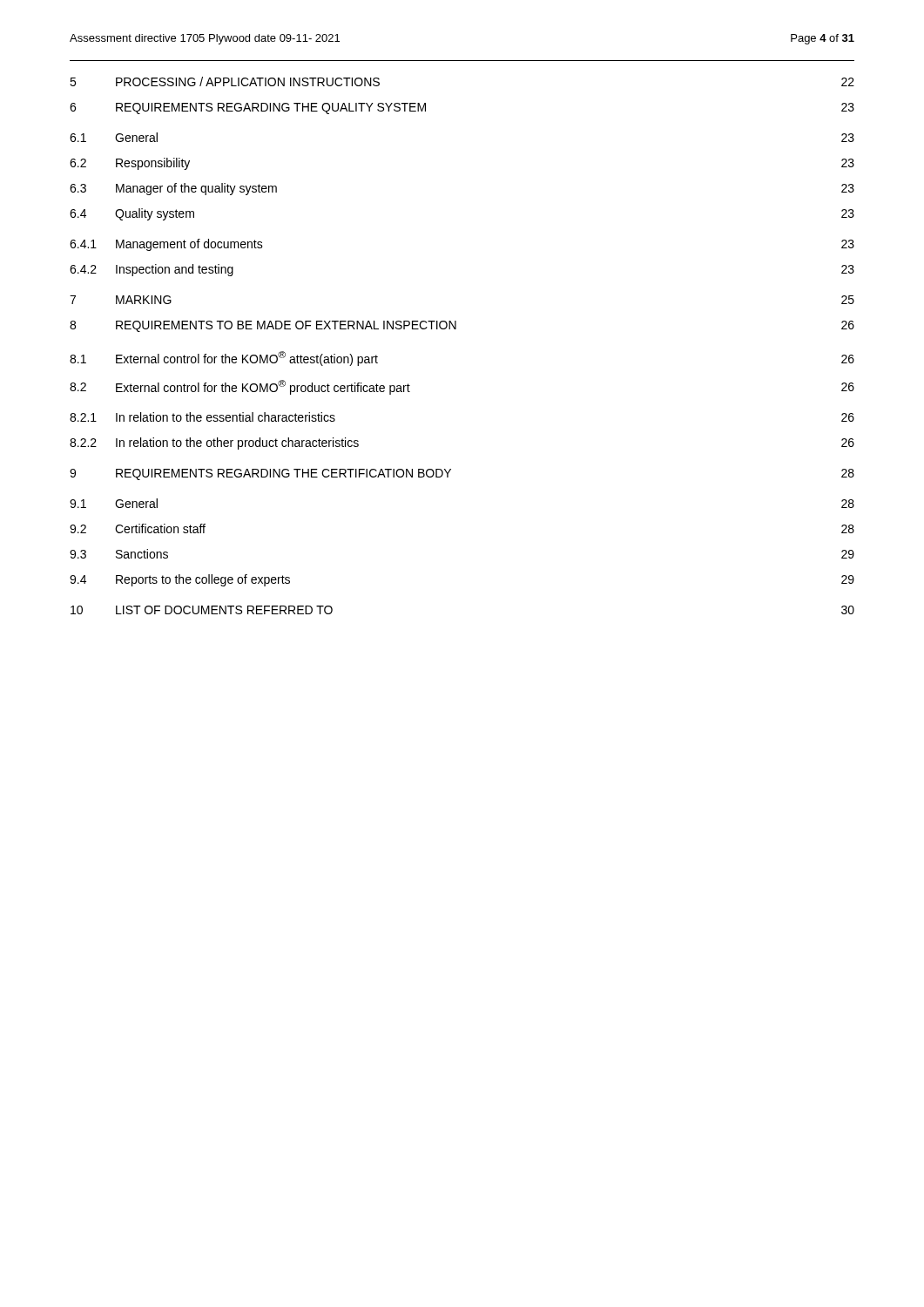Navigate to the text starting "8.2.2 In relation to the"
The height and width of the screenshot is (1307, 924).
coord(83,443)
